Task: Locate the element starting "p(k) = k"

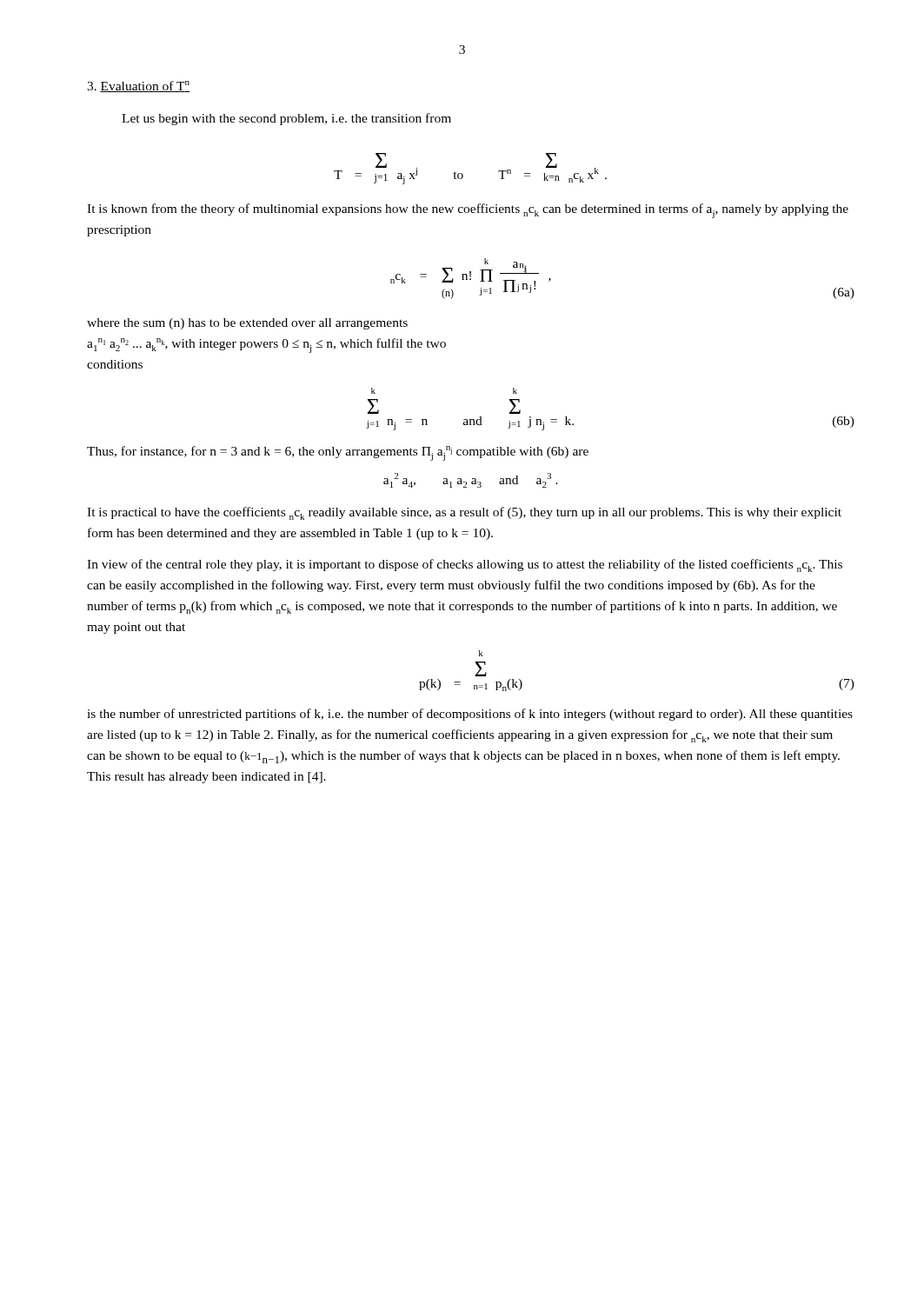Action: (x=471, y=670)
